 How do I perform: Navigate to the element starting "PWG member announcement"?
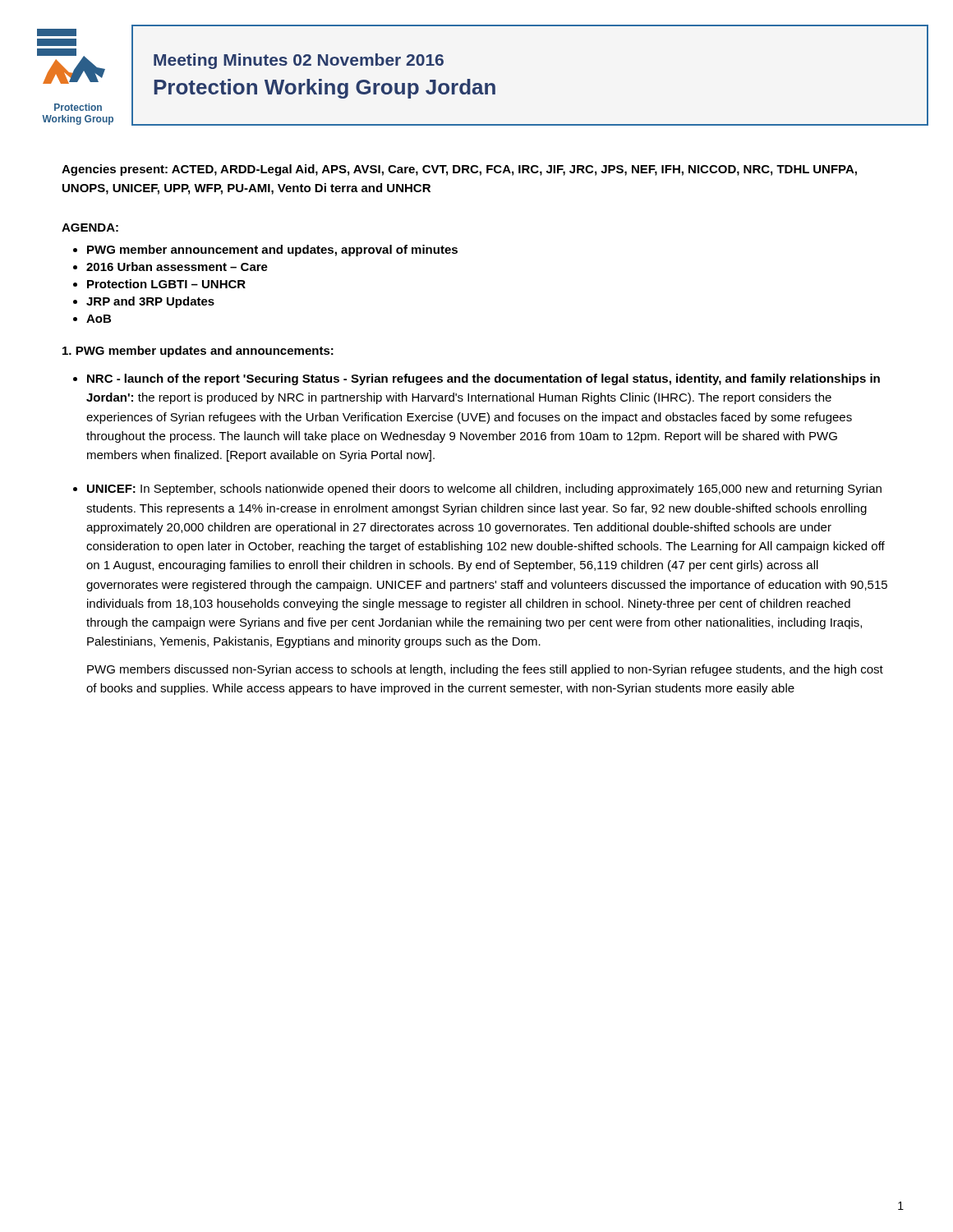(272, 249)
